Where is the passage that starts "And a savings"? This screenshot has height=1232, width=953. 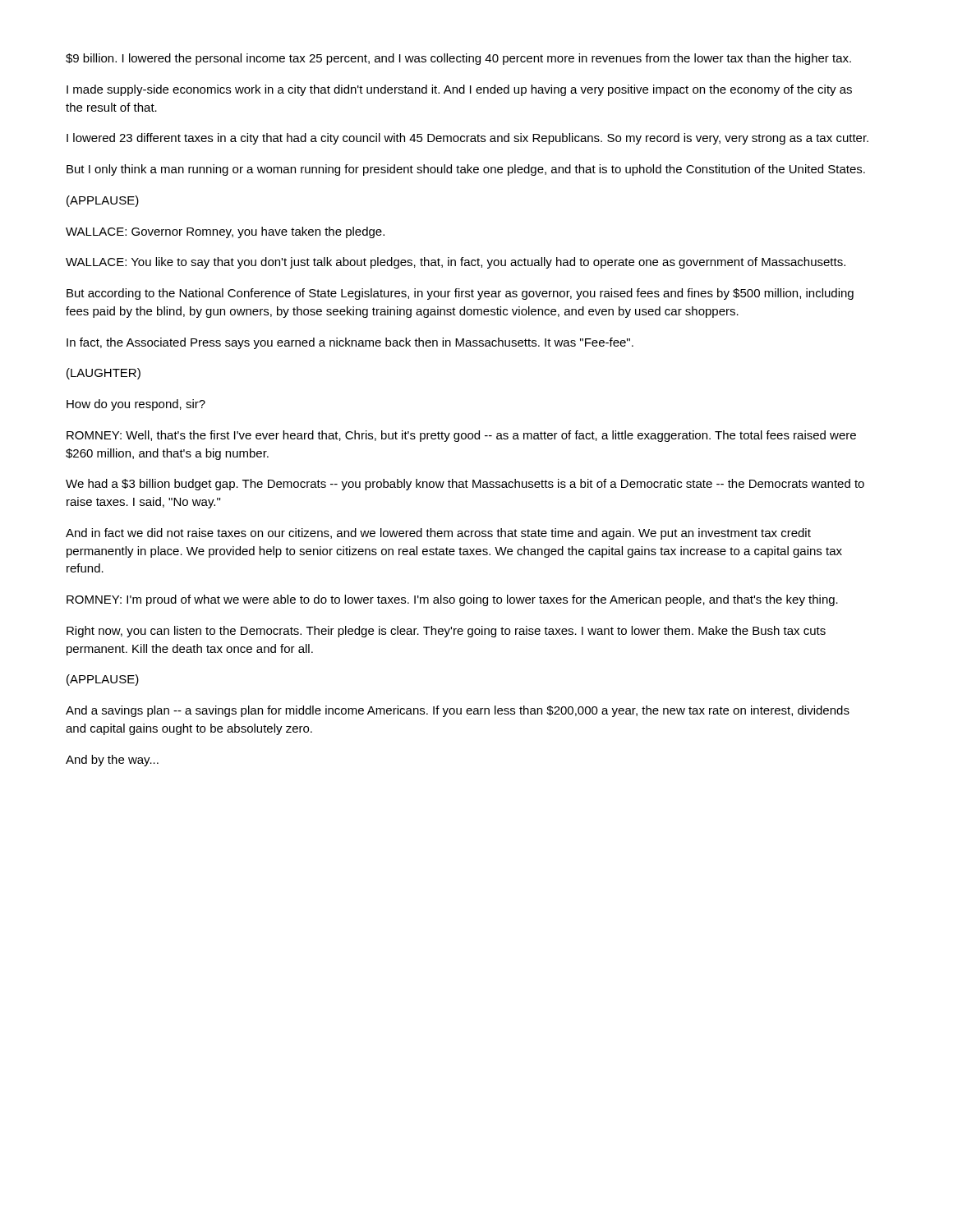(458, 719)
